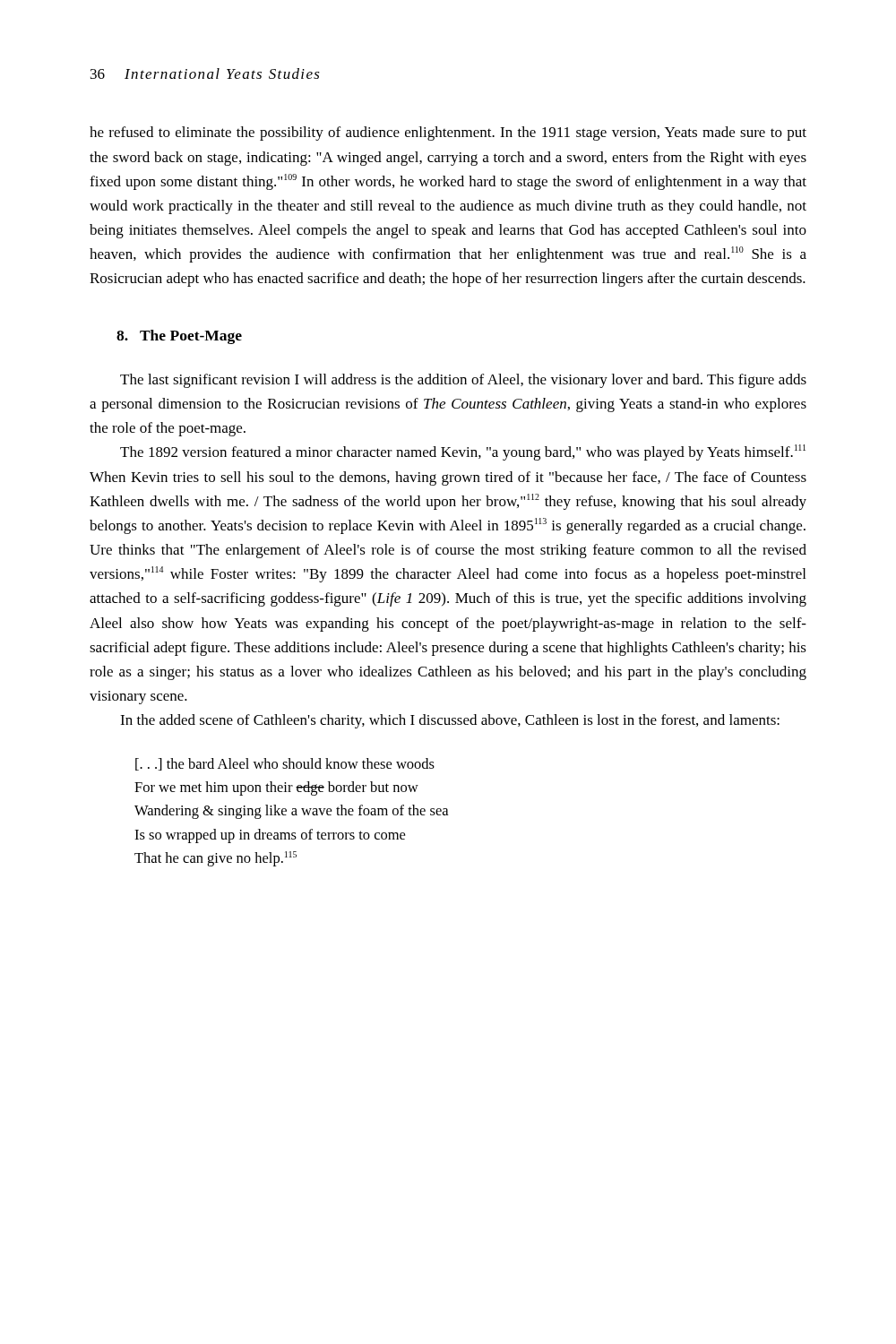This screenshot has width=896, height=1344.
Task: Select the text block that reads "he refused to eliminate the possibility"
Action: [448, 205]
